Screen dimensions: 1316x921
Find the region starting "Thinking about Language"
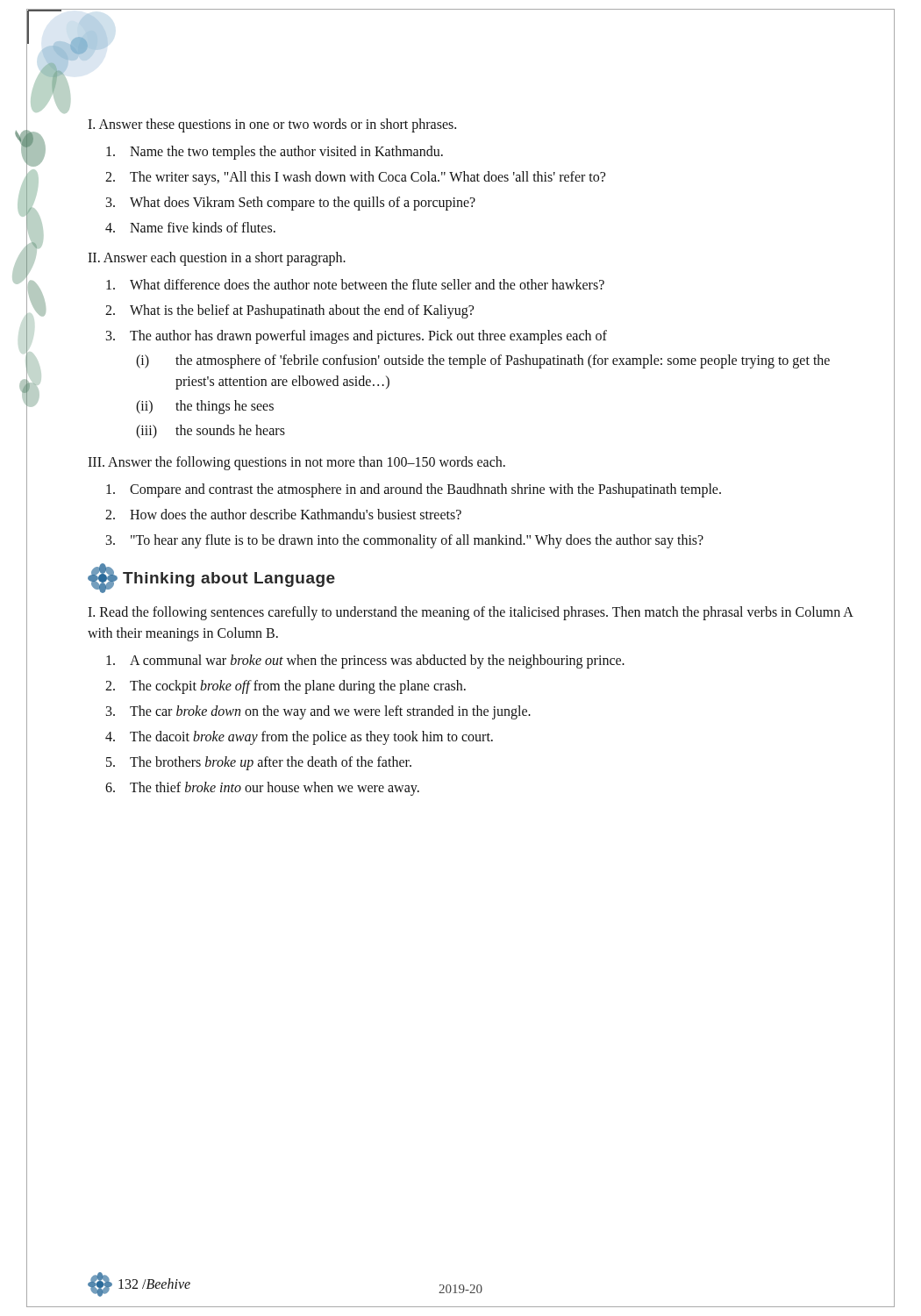click(x=212, y=578)
